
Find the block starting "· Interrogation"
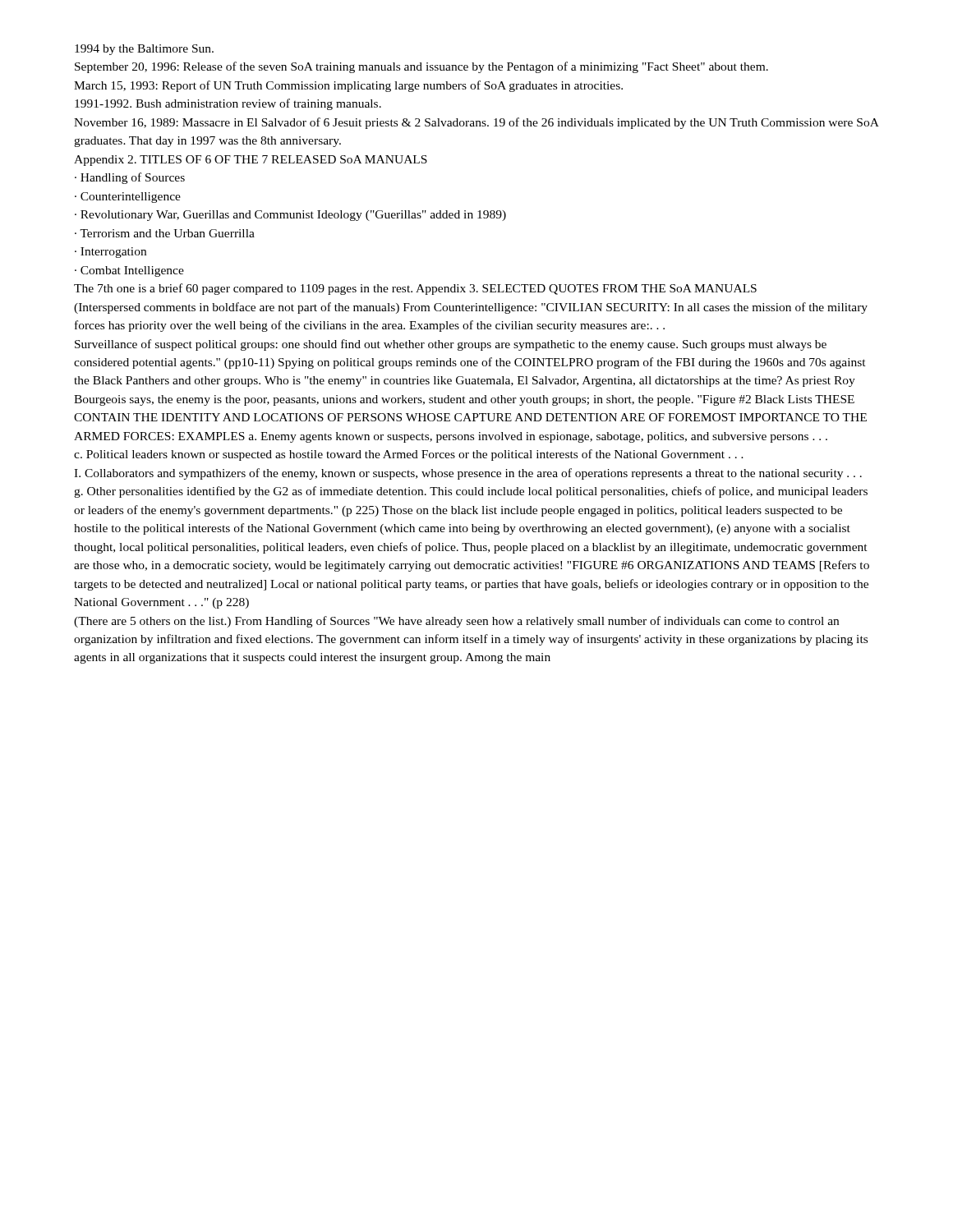coord(110,251)
